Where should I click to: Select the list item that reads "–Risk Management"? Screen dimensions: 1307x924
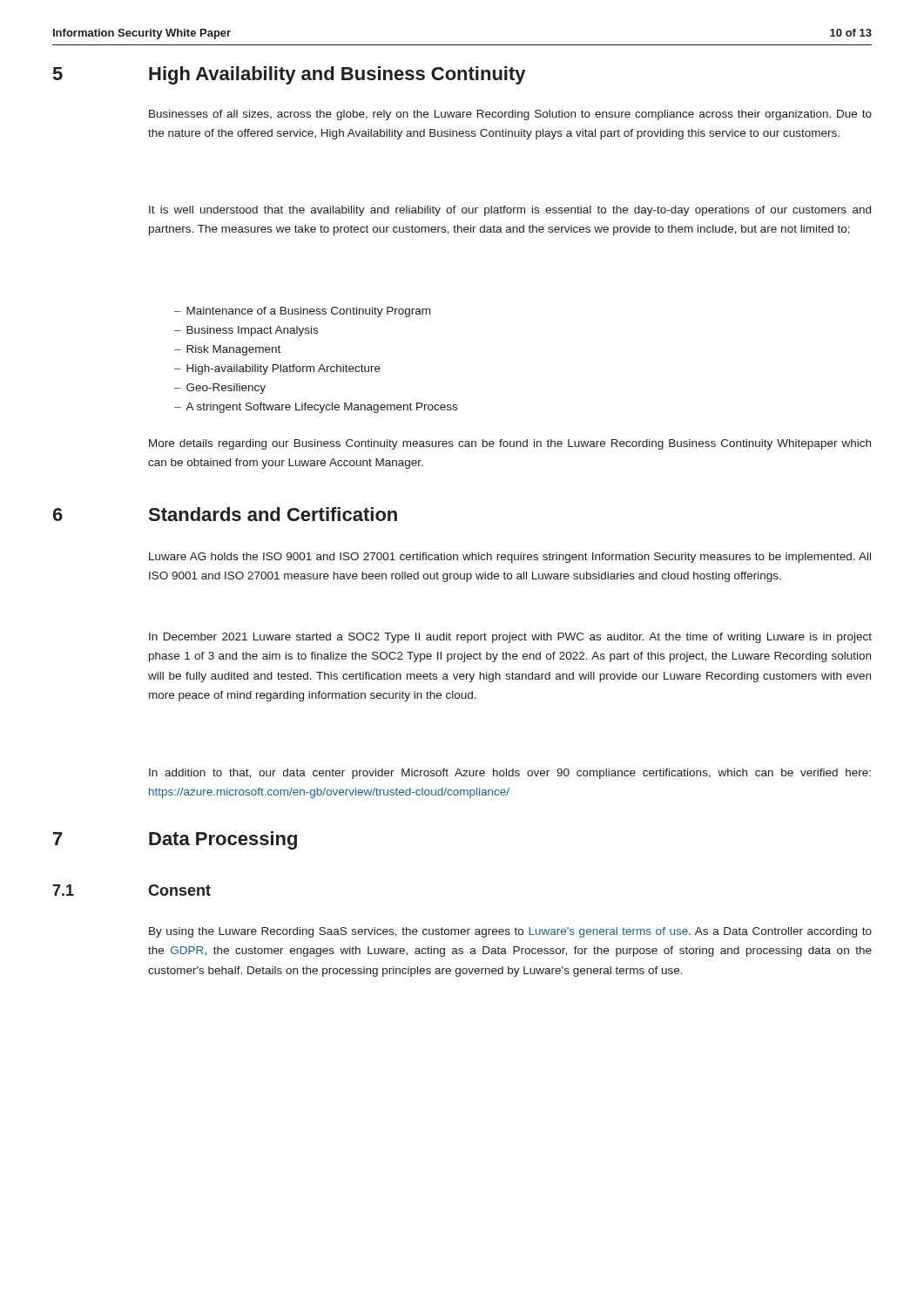point(227,349)
